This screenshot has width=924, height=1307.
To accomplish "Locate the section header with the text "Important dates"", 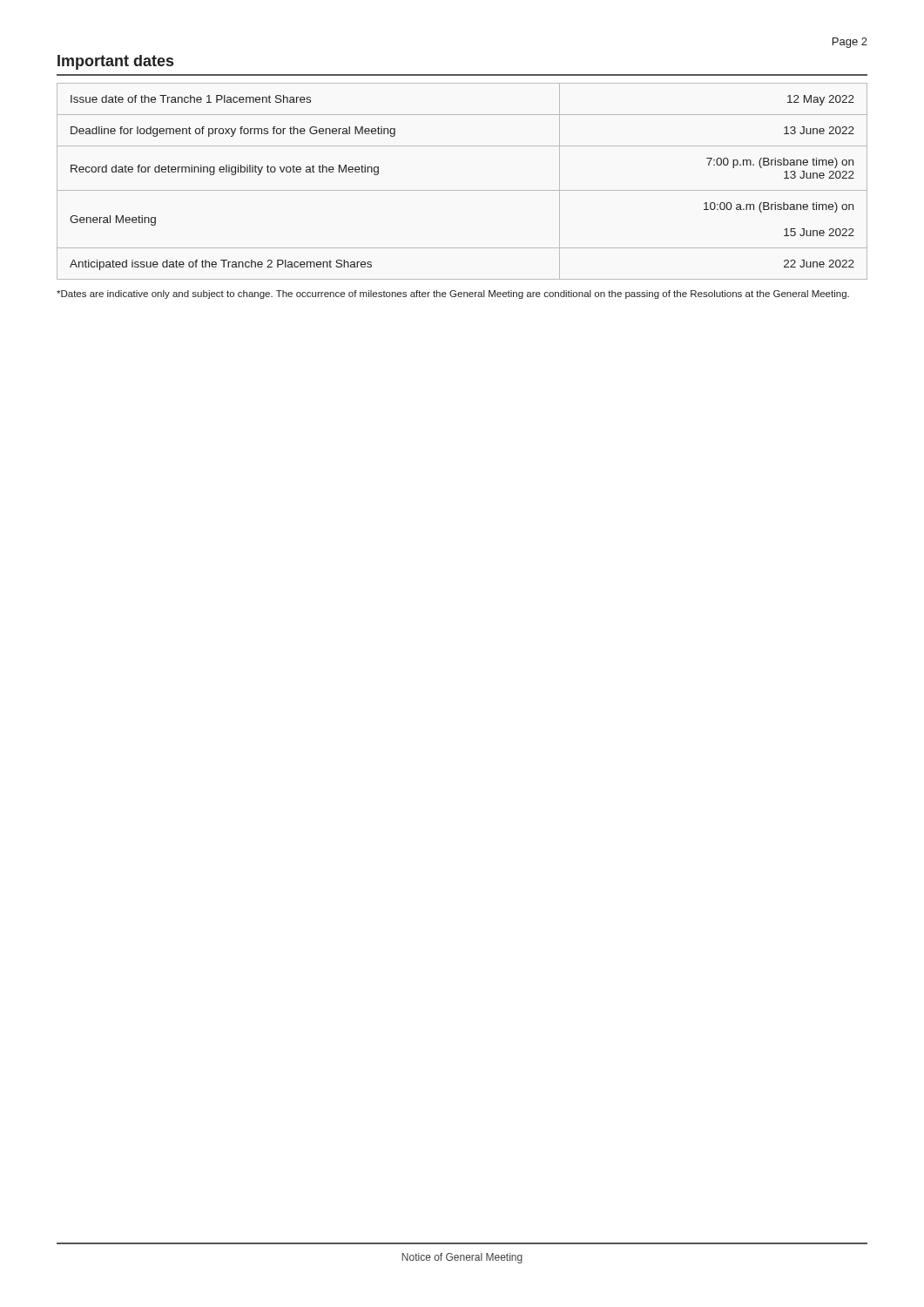I will (x=115, y=61).
